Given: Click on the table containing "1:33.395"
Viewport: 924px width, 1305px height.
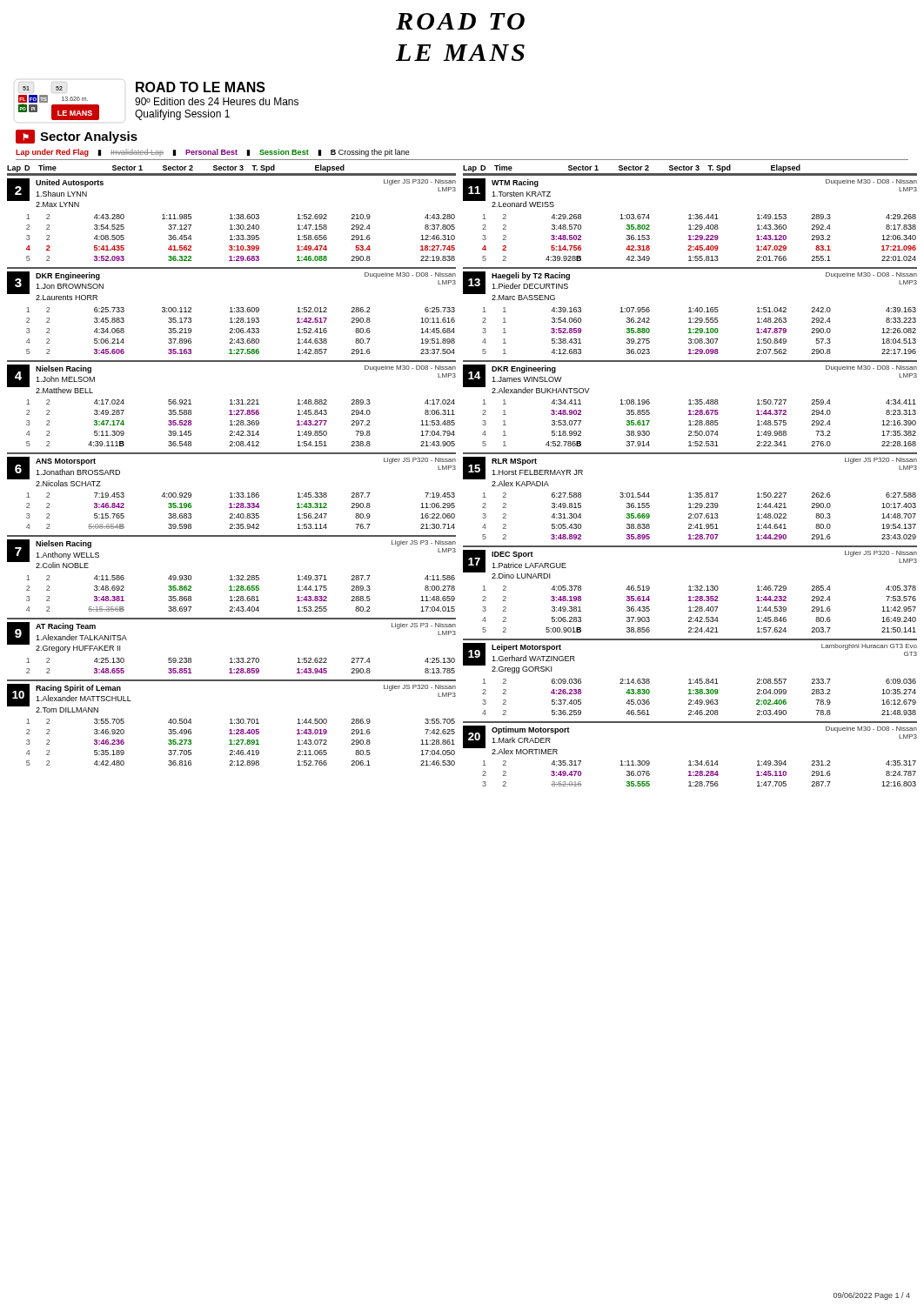Looking at the screenshot, I should click(231, 219).
